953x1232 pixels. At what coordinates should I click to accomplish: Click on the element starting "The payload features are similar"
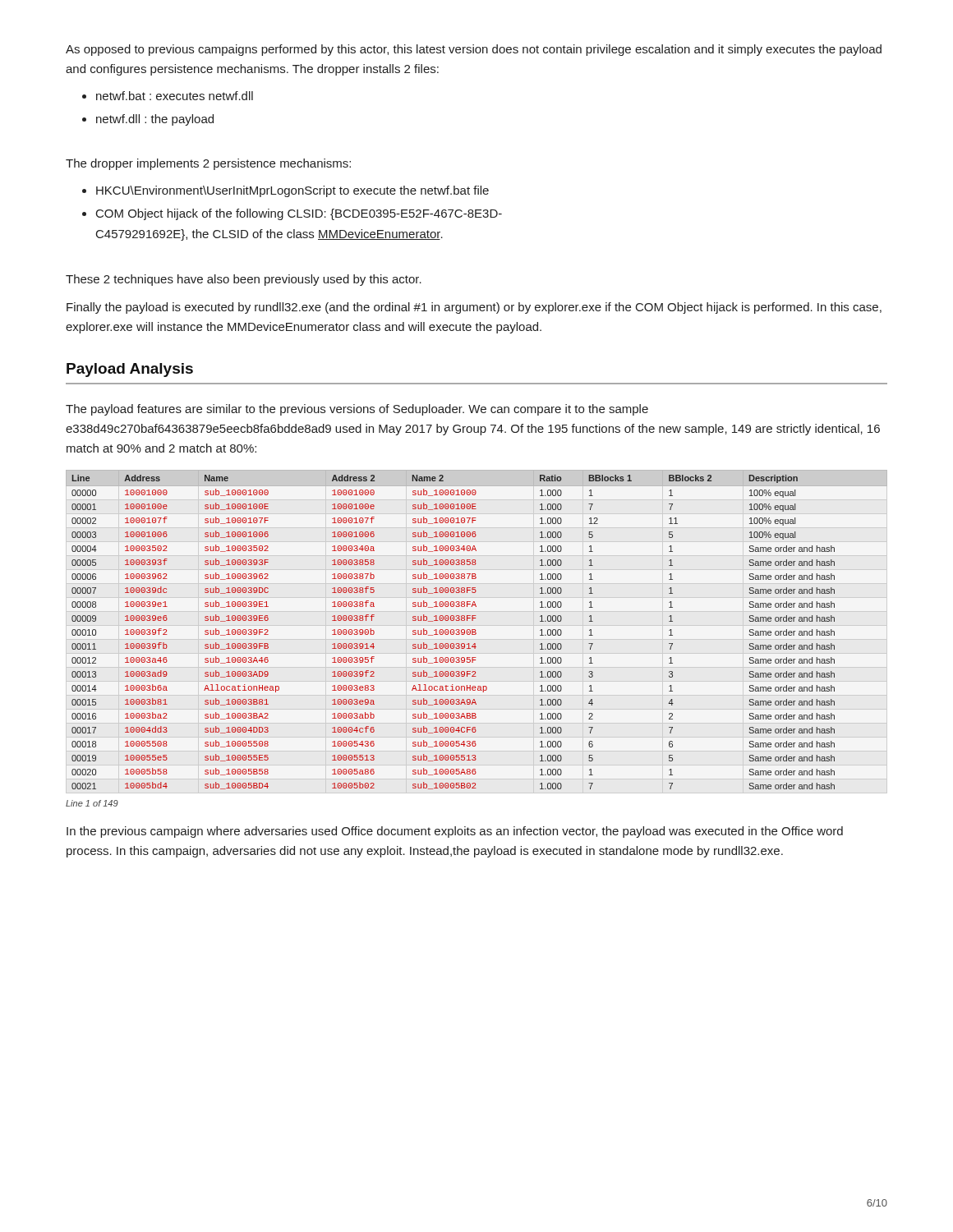(473, 428)
